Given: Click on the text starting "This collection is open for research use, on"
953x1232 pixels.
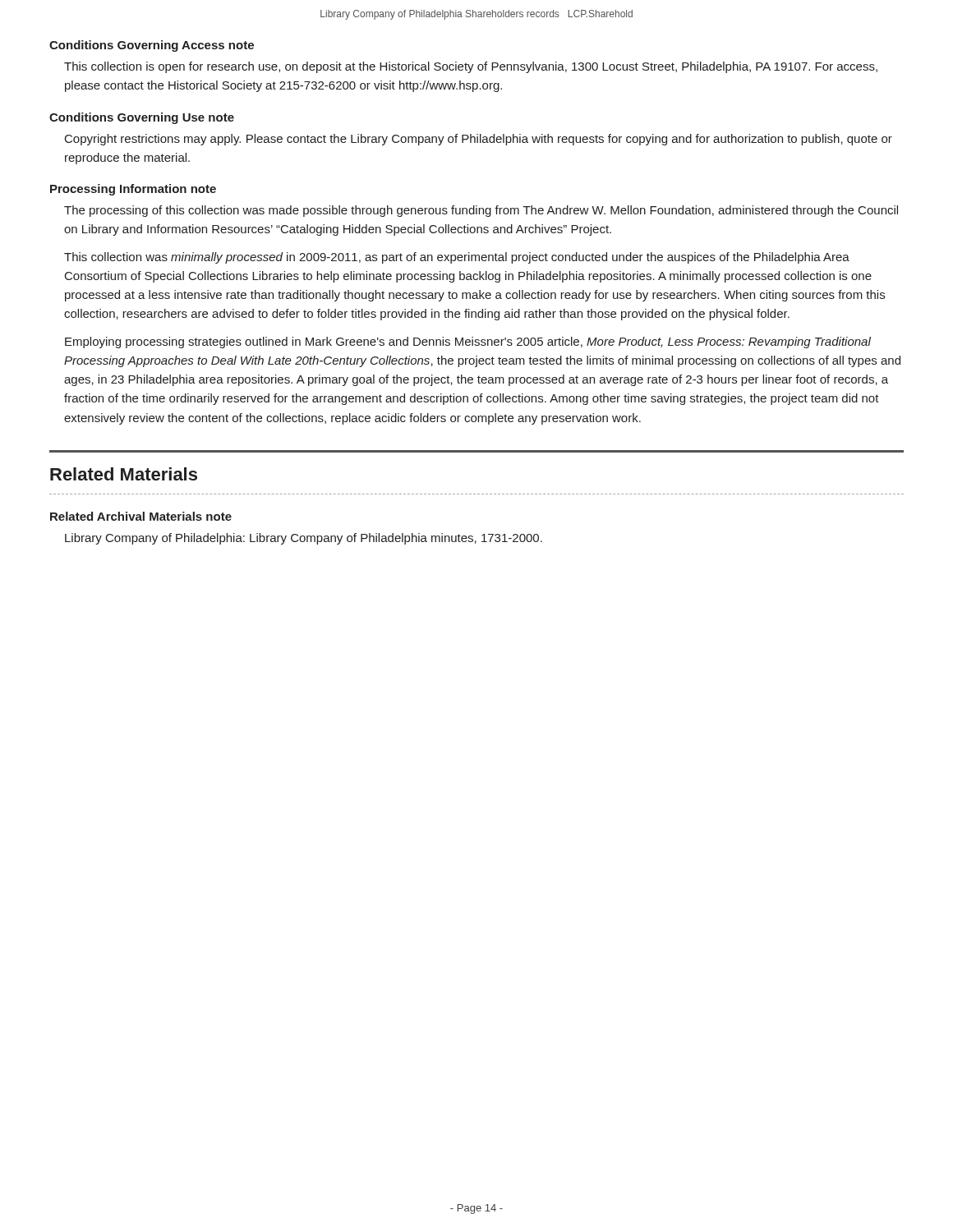Looking at the screenshot, I should (x=471, y=76).
